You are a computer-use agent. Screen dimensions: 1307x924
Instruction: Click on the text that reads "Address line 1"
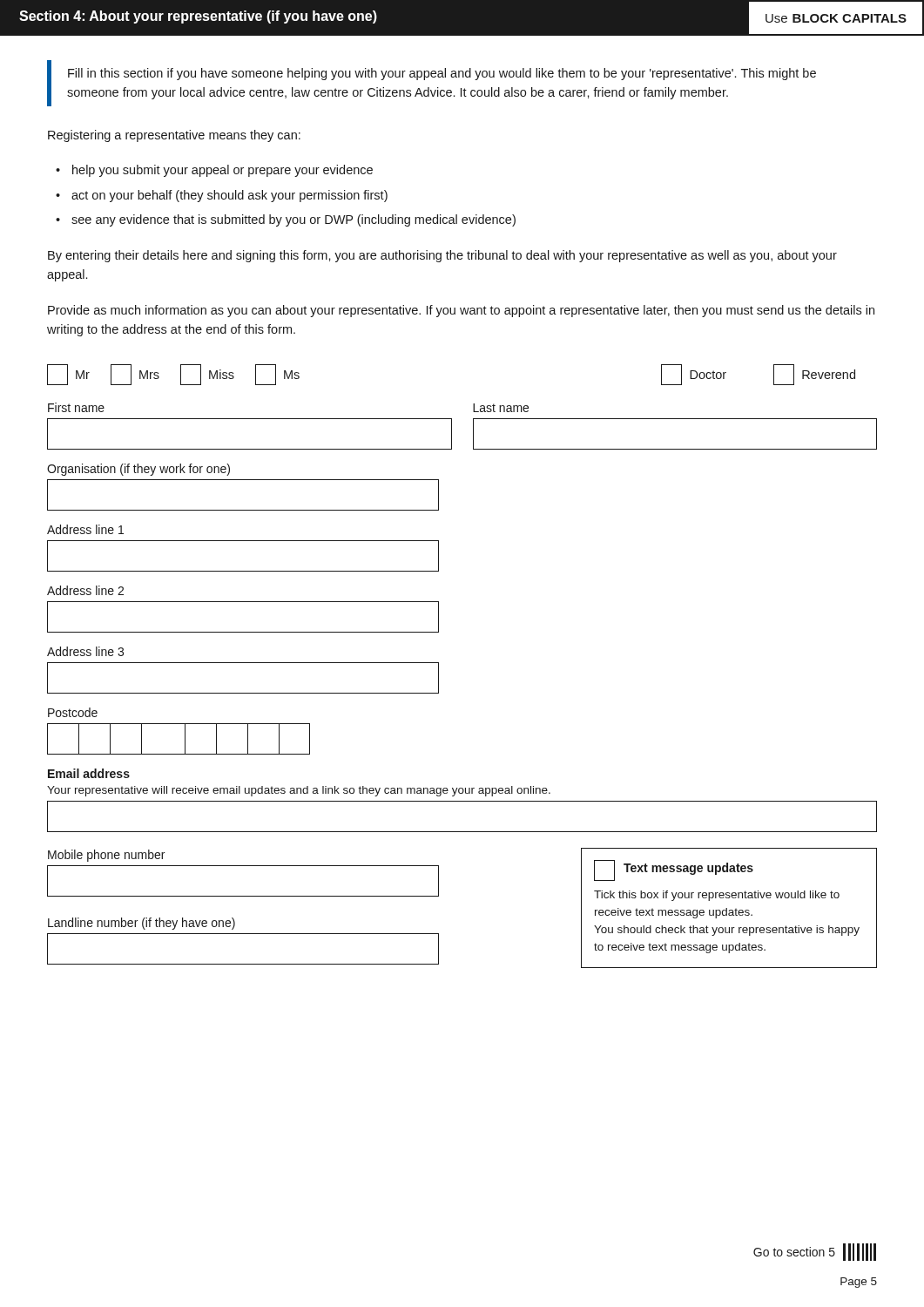click(85, 529)
